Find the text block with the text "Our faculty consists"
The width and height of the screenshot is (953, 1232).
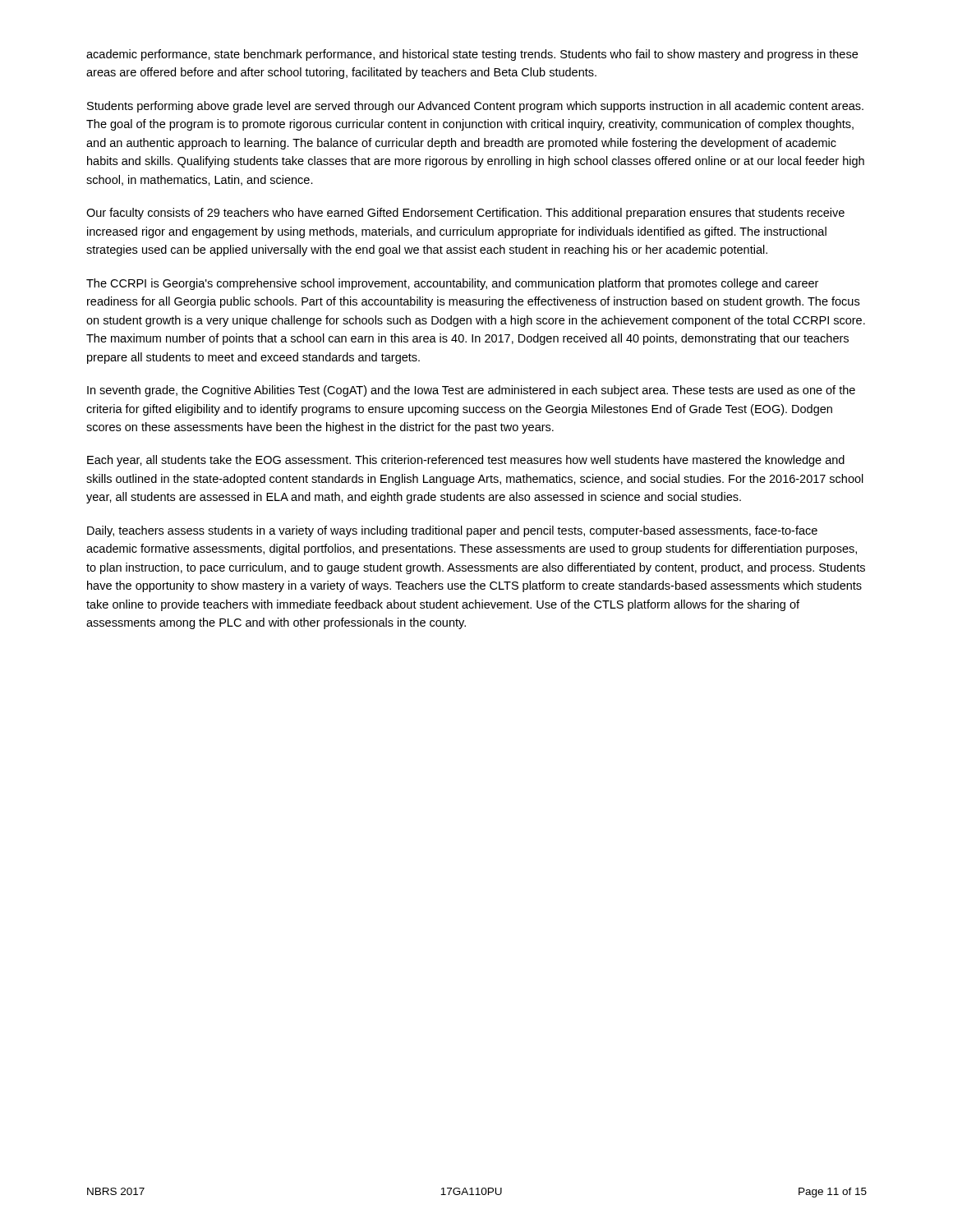pyautogui.click(x=466, y=231)
